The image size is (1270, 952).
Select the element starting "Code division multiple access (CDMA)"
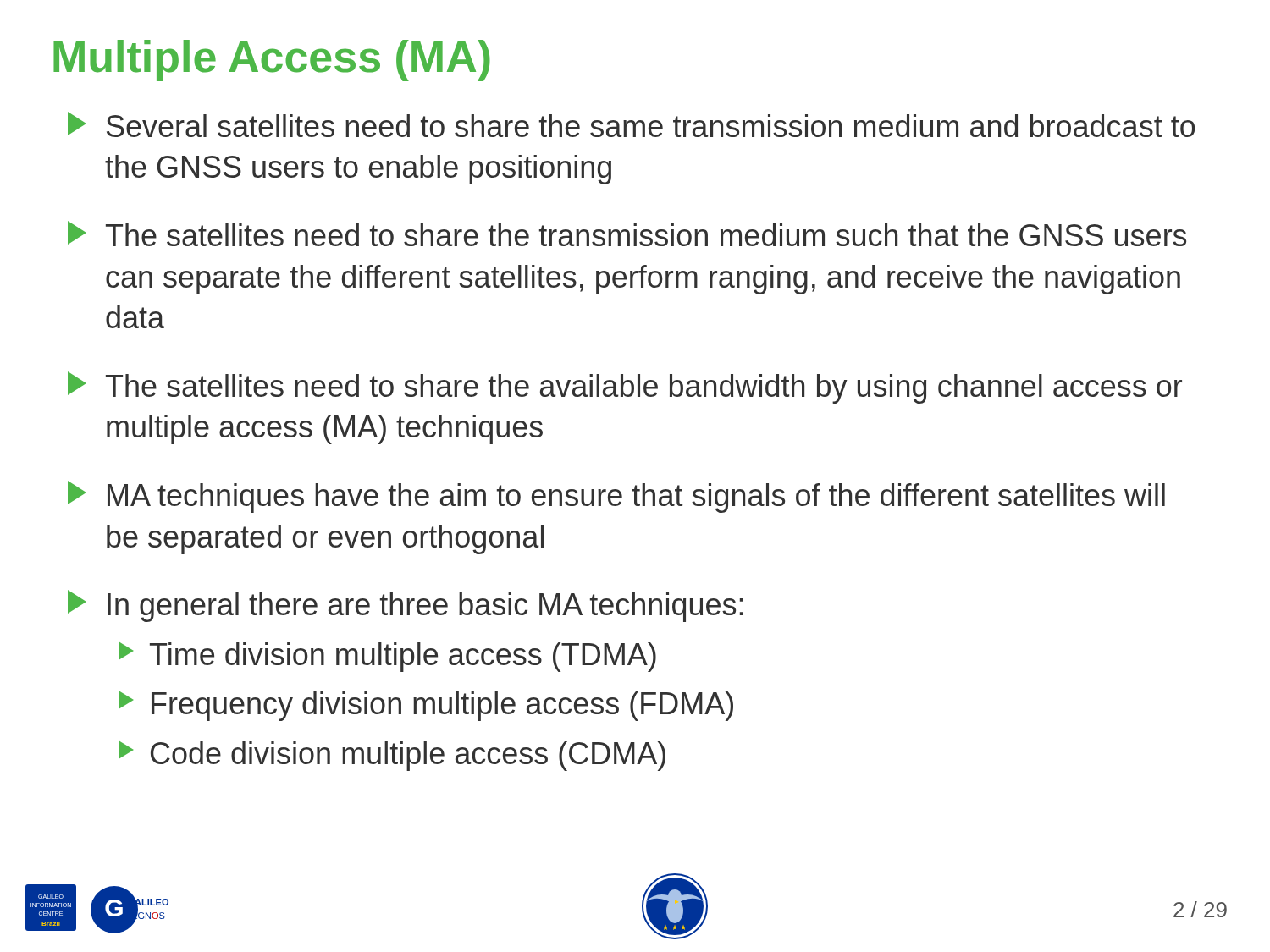[393, 754]
